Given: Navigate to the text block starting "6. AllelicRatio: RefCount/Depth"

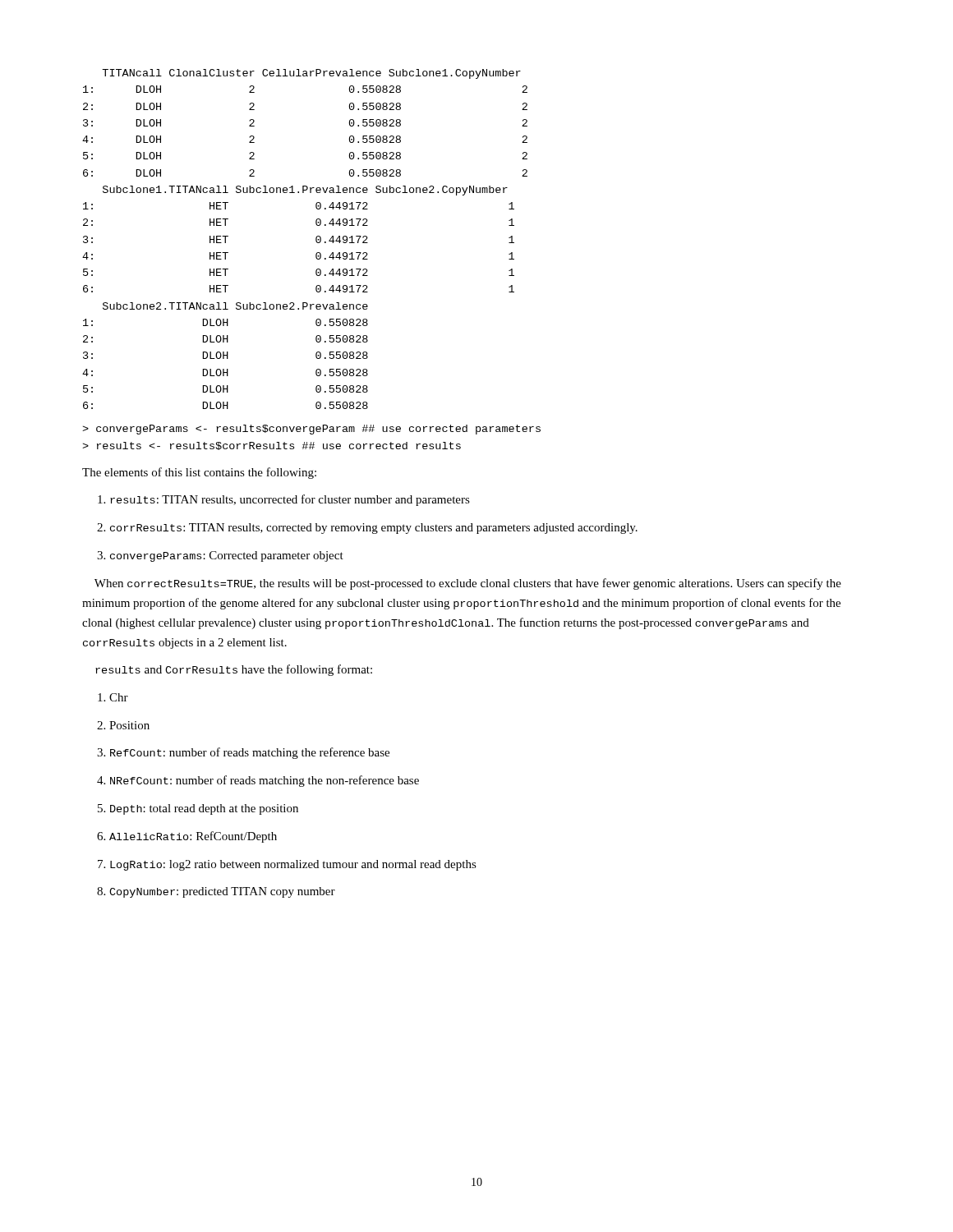Looking at the screenshot, I should pyautogui.click(x=187, y=837).
